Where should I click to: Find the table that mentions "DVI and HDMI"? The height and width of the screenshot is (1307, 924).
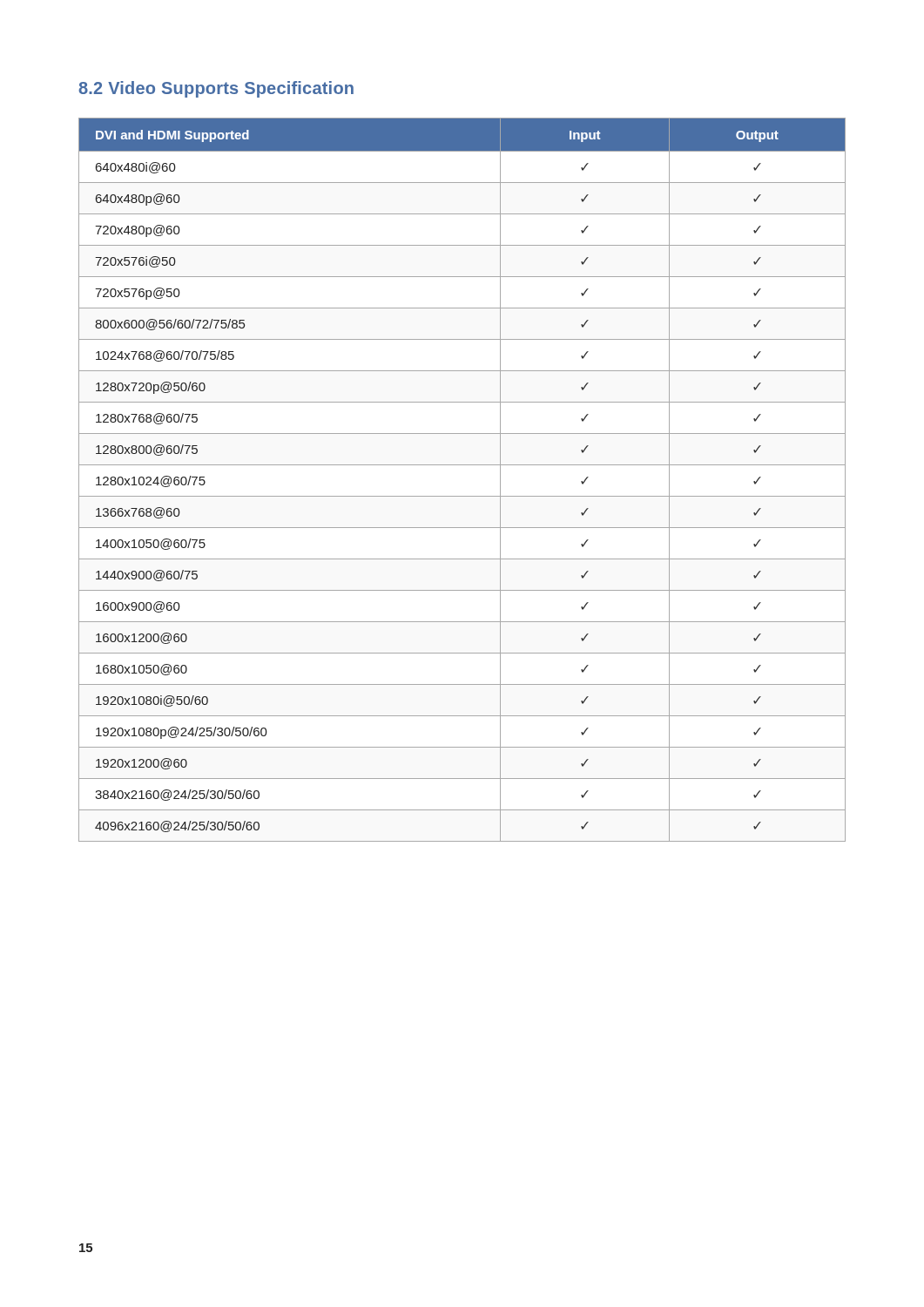coord(462,480)
